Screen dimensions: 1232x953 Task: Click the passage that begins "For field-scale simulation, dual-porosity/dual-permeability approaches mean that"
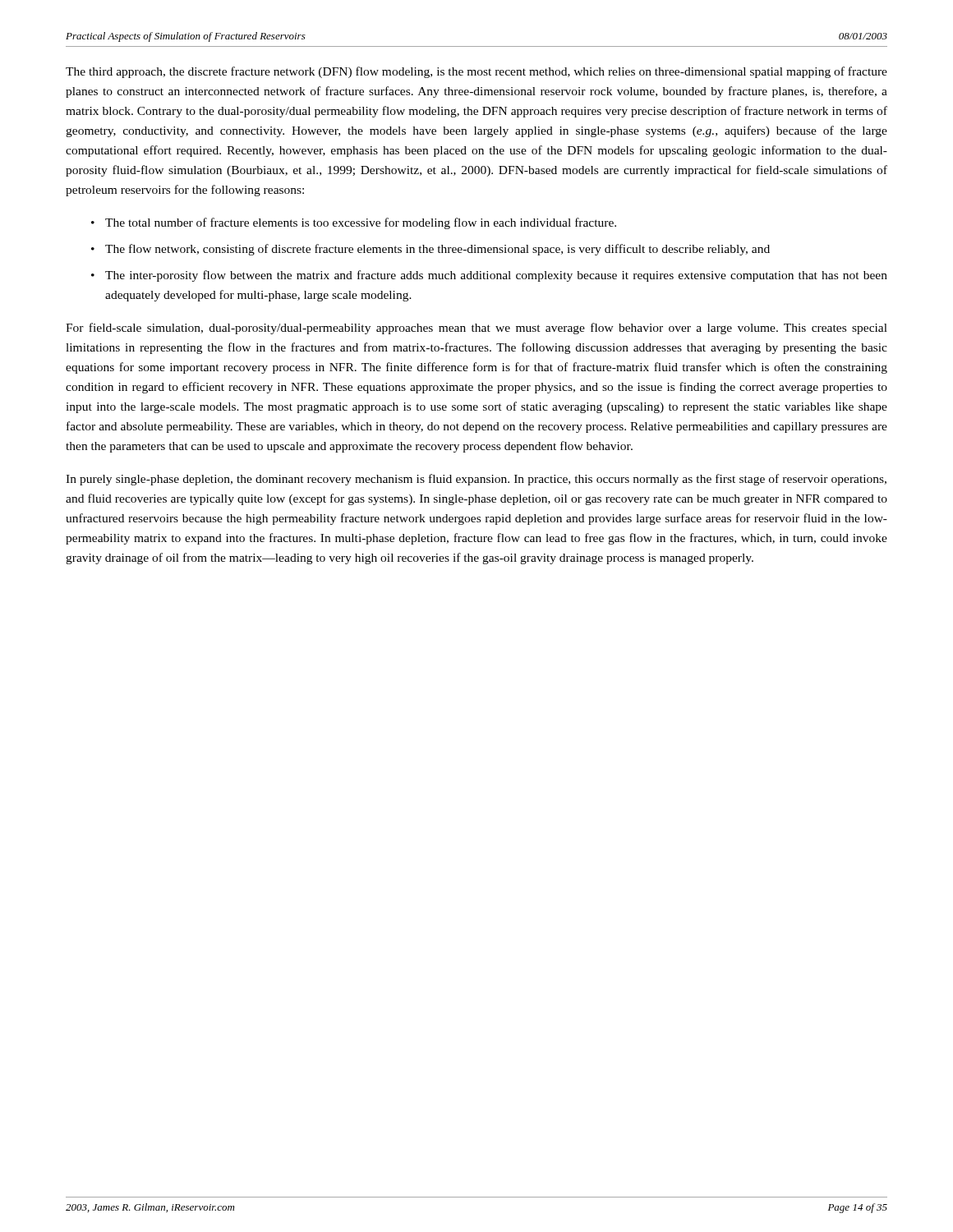476,387
